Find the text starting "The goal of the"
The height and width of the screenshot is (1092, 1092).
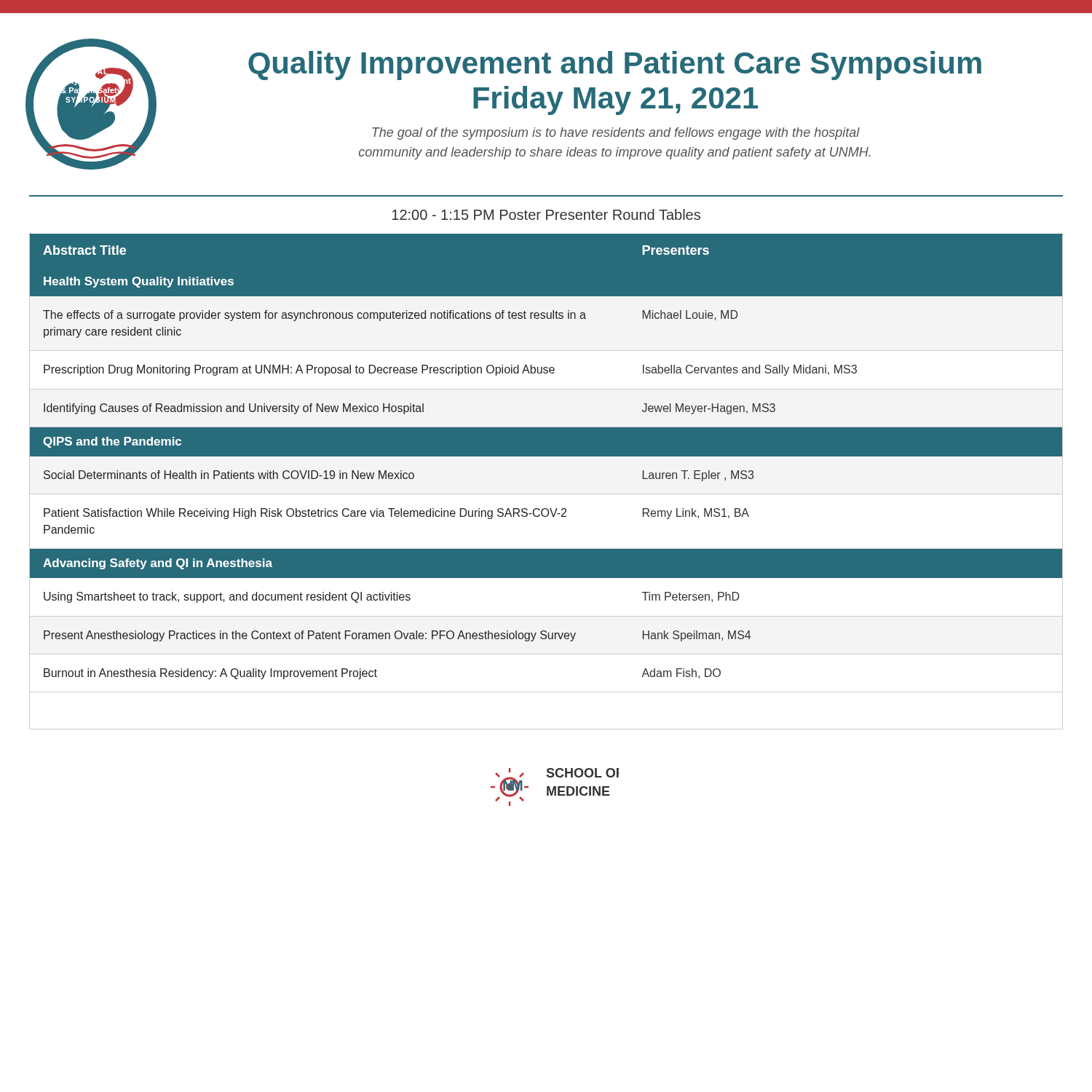615,143
